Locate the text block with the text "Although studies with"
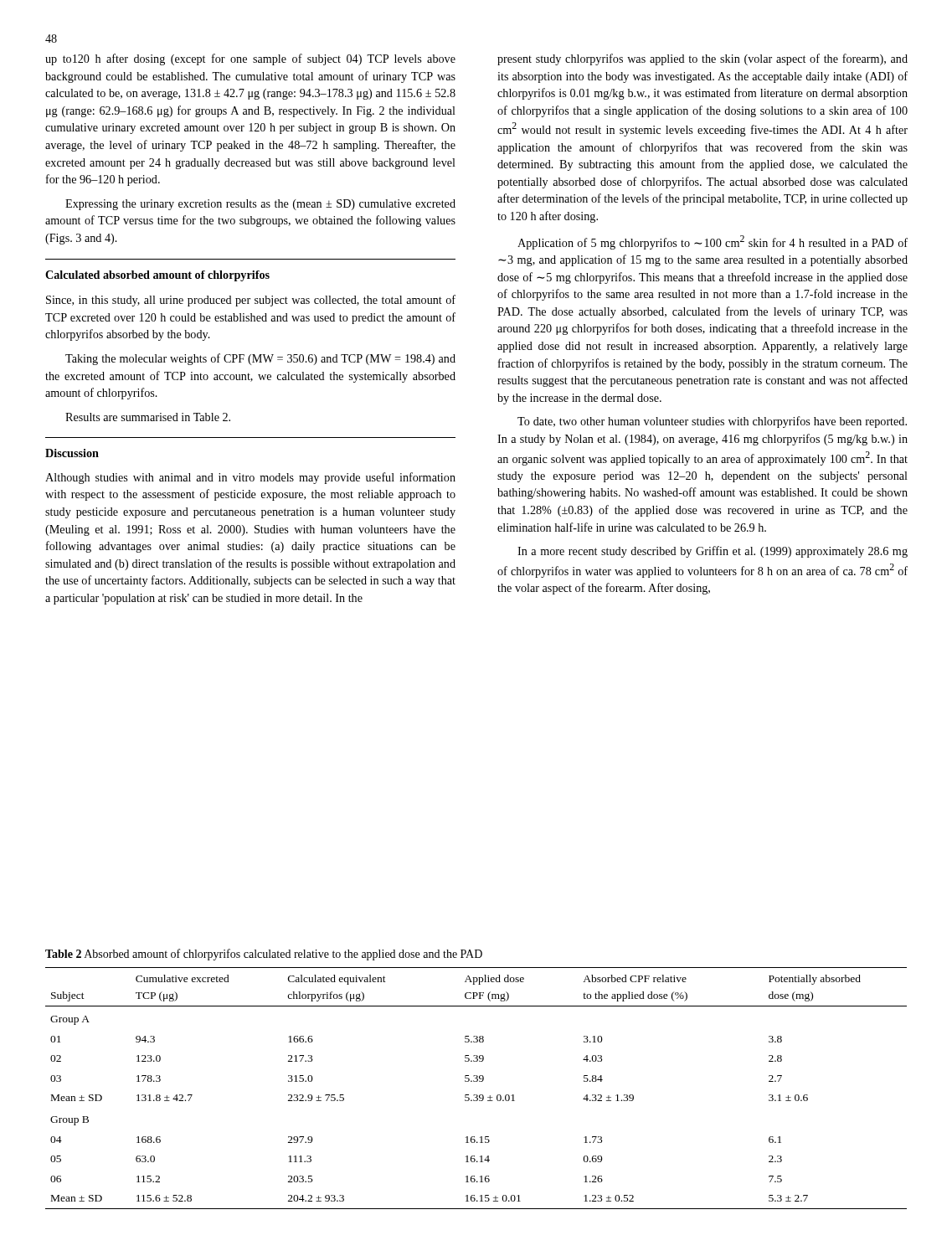Viewport: 952px width, 1256px height. pos(250,538)
